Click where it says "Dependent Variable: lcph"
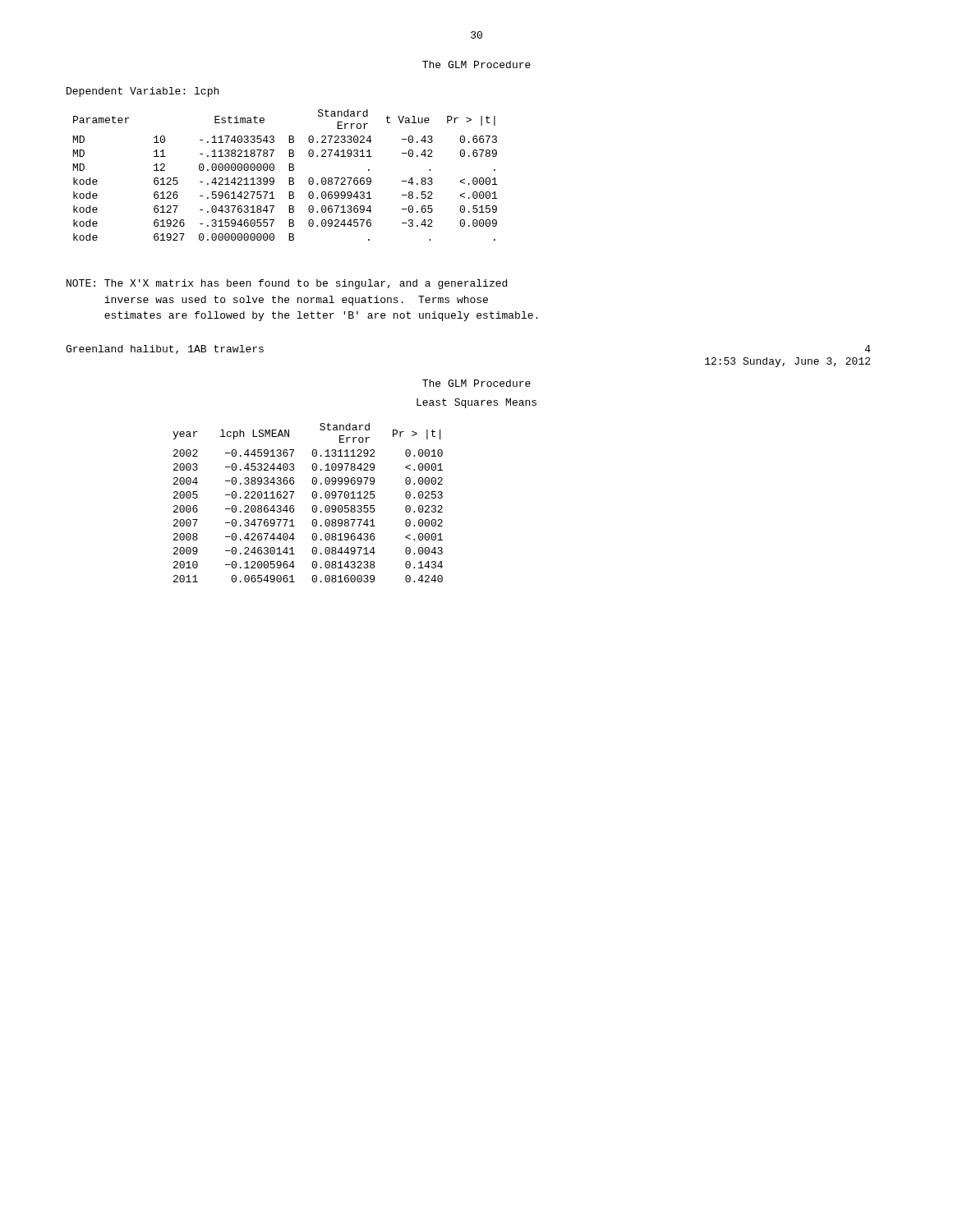The height and width of the screenshot is (1232, 953). pos(143,92)
